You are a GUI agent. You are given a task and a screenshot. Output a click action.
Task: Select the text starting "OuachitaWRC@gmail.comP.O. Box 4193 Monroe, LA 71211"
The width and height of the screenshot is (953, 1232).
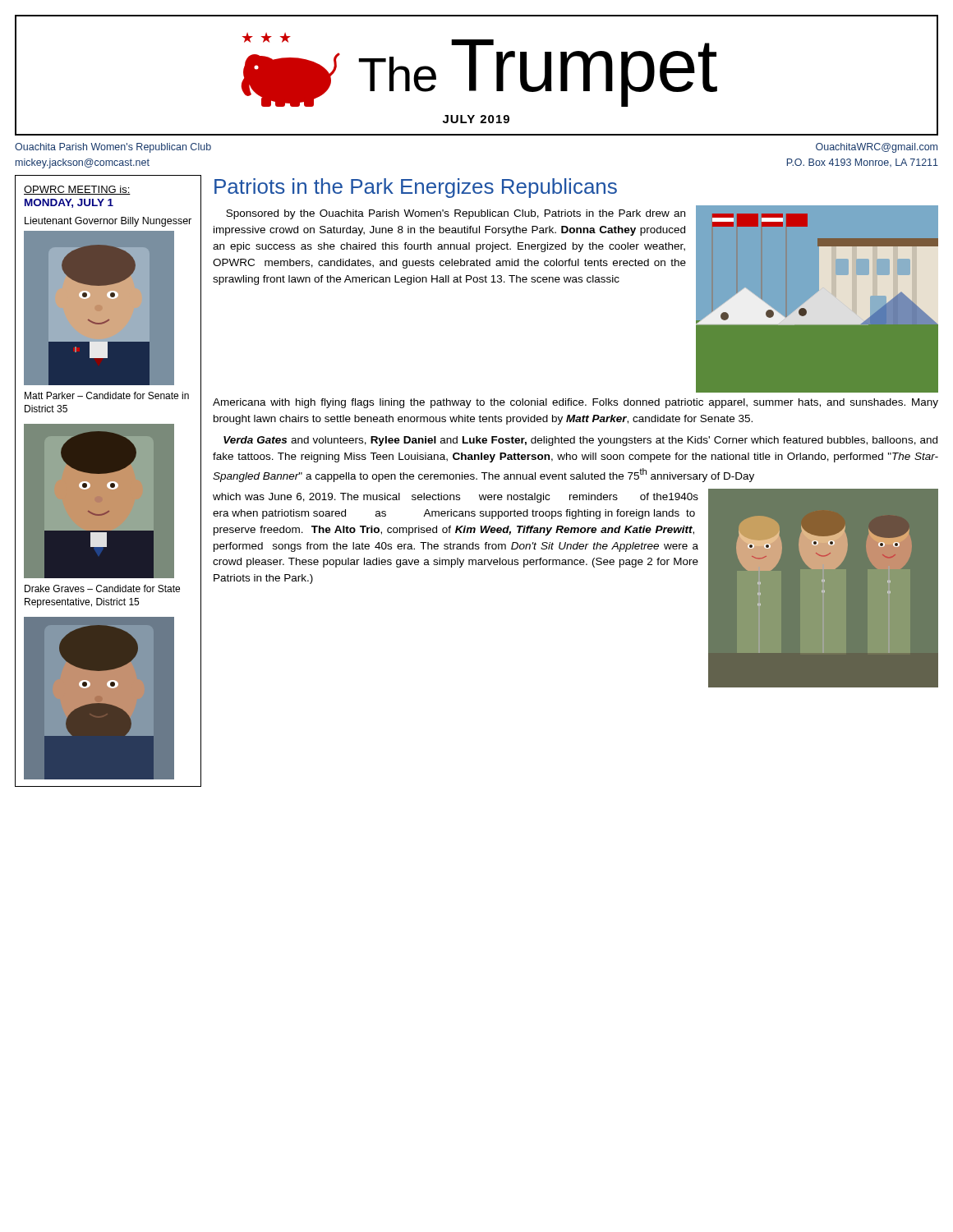point(862,155)
